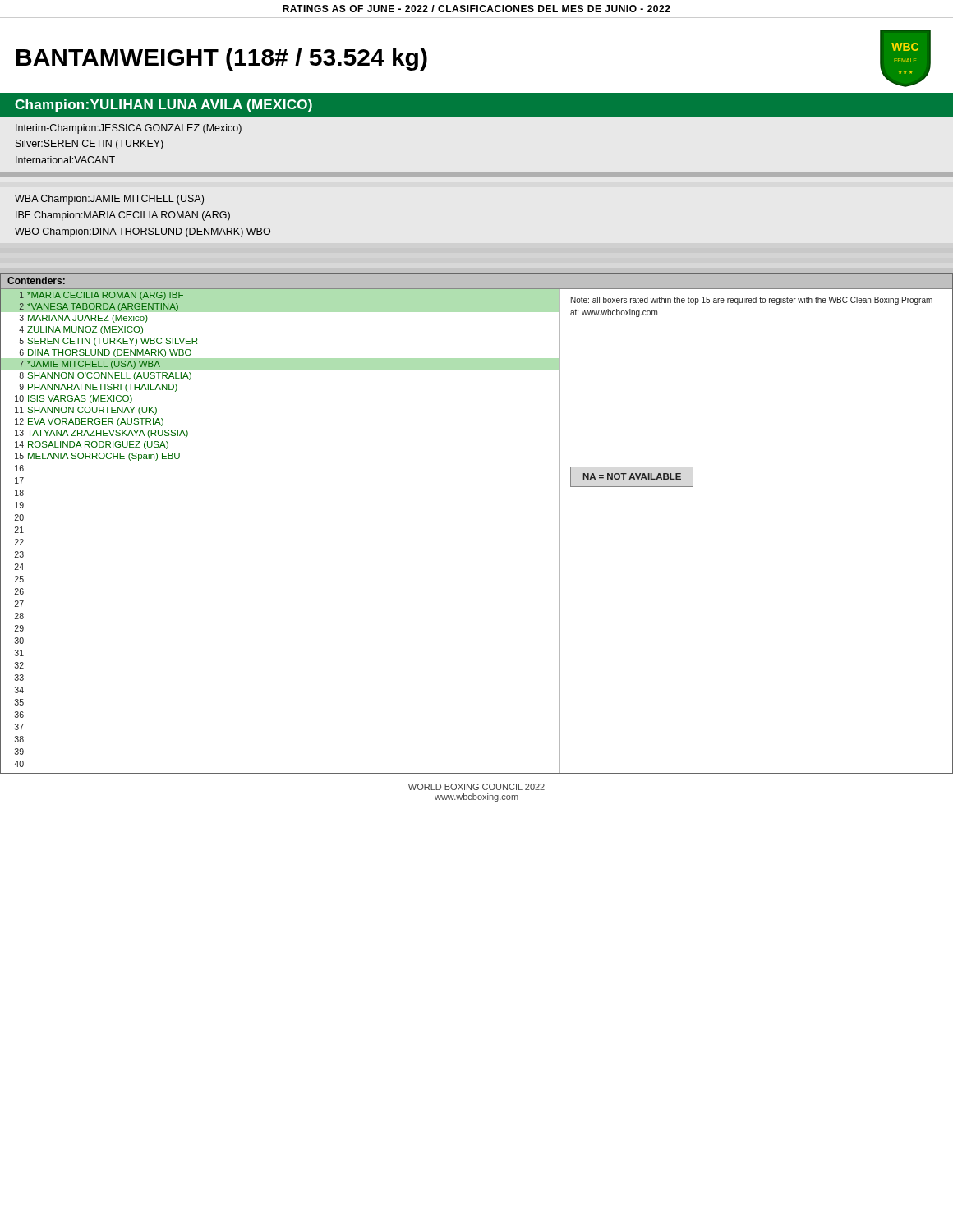
Task: Click on the text block starting "Note: all boxers rated within"
Action: pos(751,306)
